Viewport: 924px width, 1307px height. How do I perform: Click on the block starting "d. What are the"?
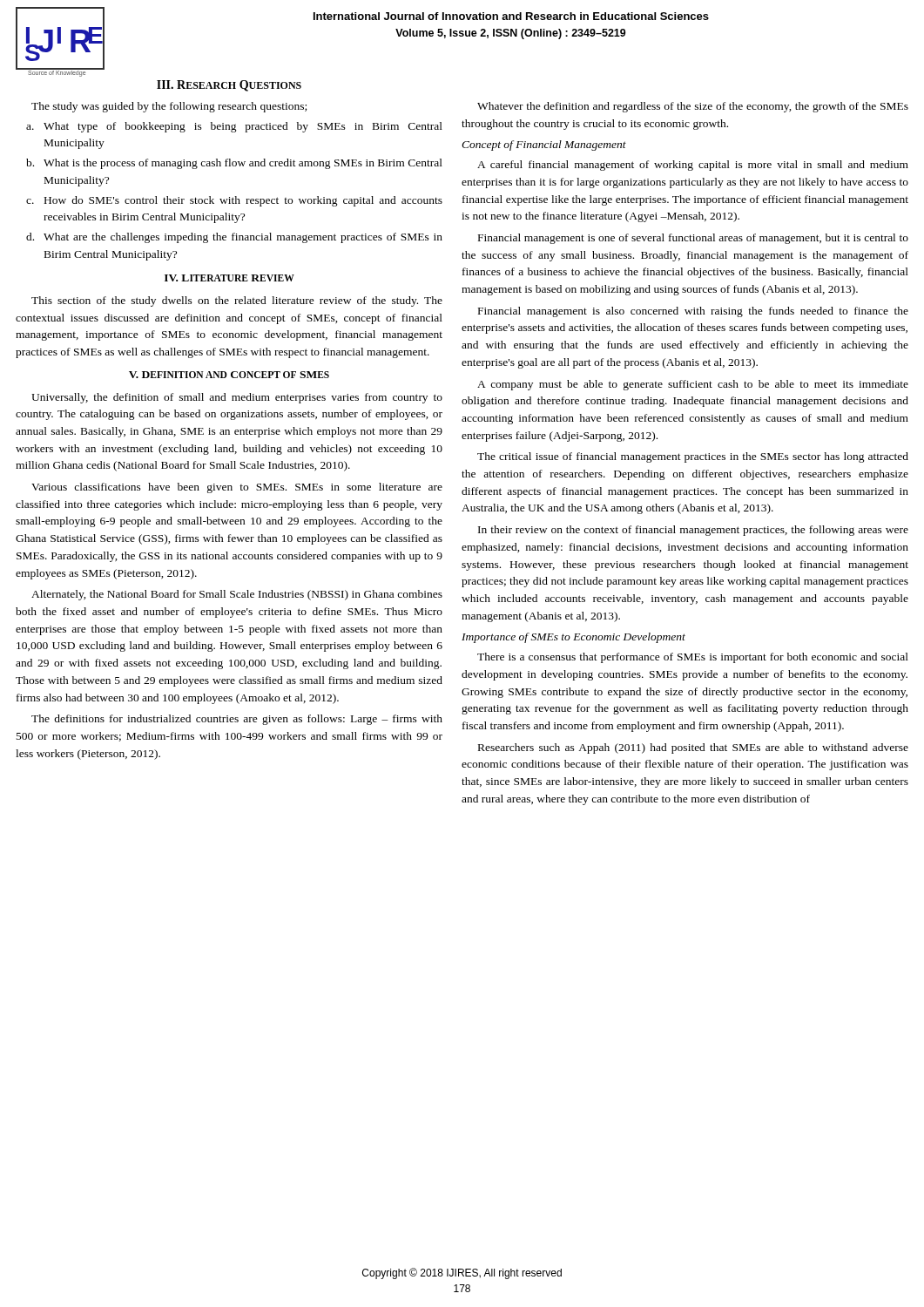(x=234, y=245)
